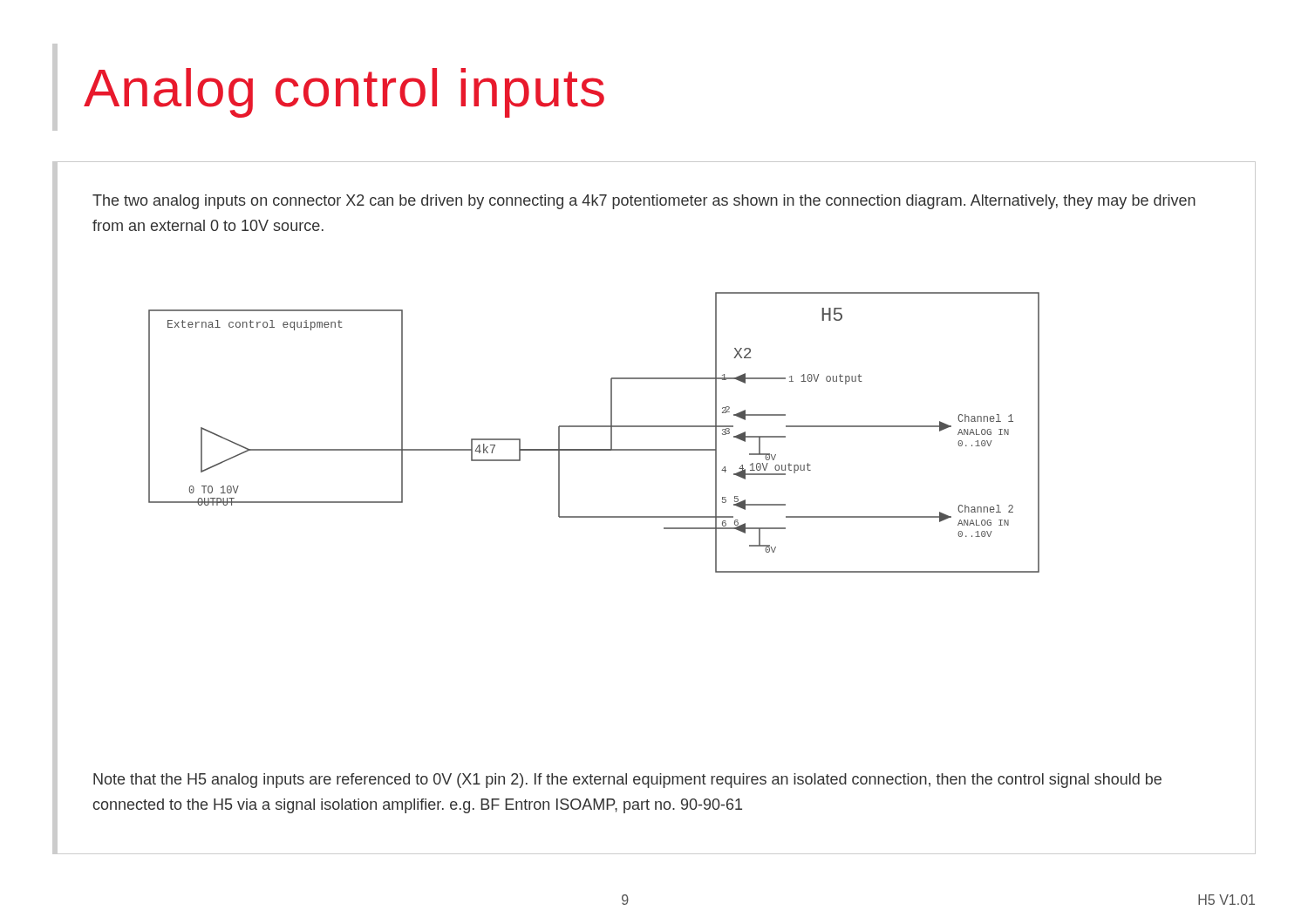
Task: Point to the text starting "The two analog inputs on connector X2"
Action: (644, 213)
